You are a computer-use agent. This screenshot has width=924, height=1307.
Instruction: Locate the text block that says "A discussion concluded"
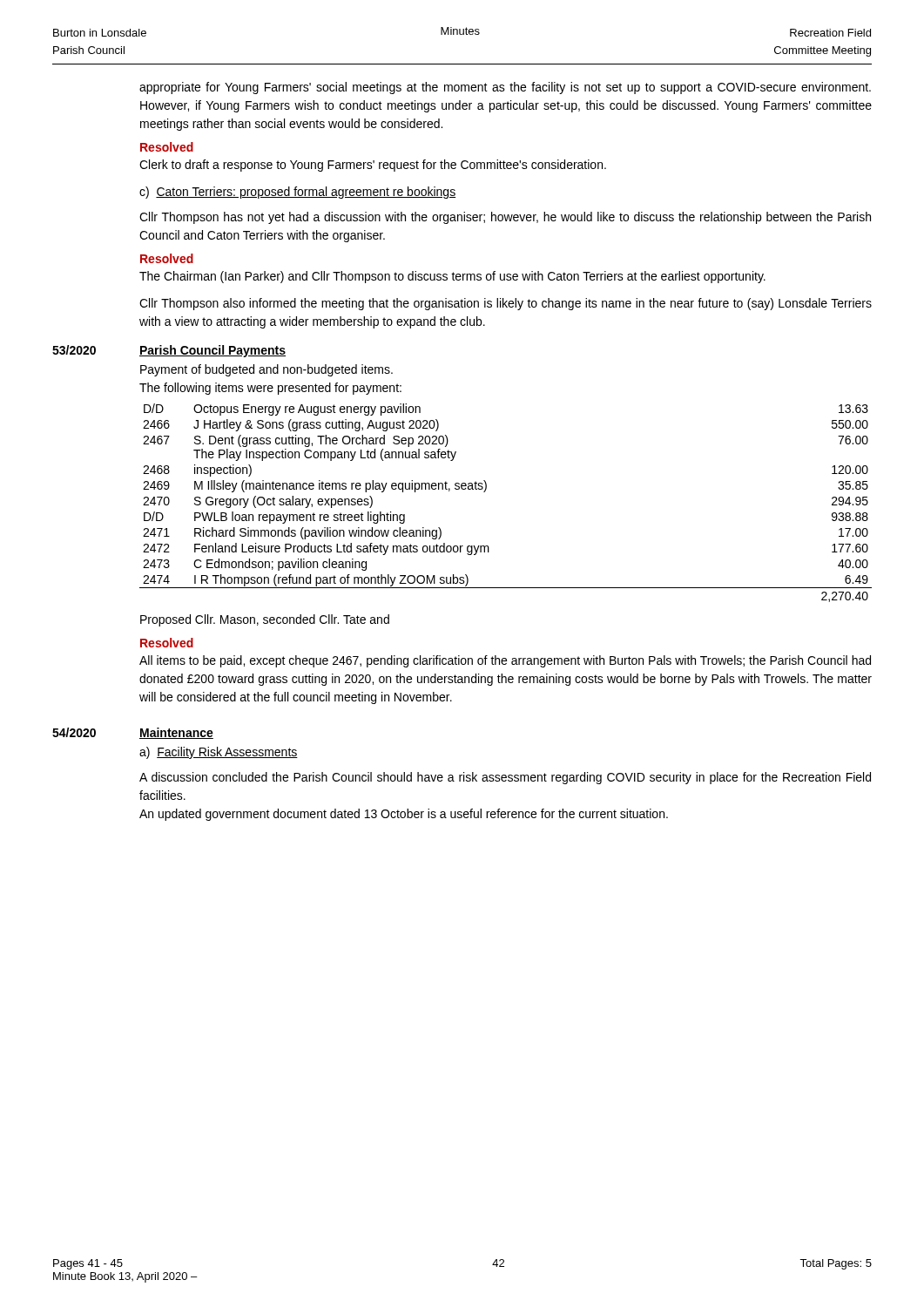pyautogui.click(x=505, y=778)
